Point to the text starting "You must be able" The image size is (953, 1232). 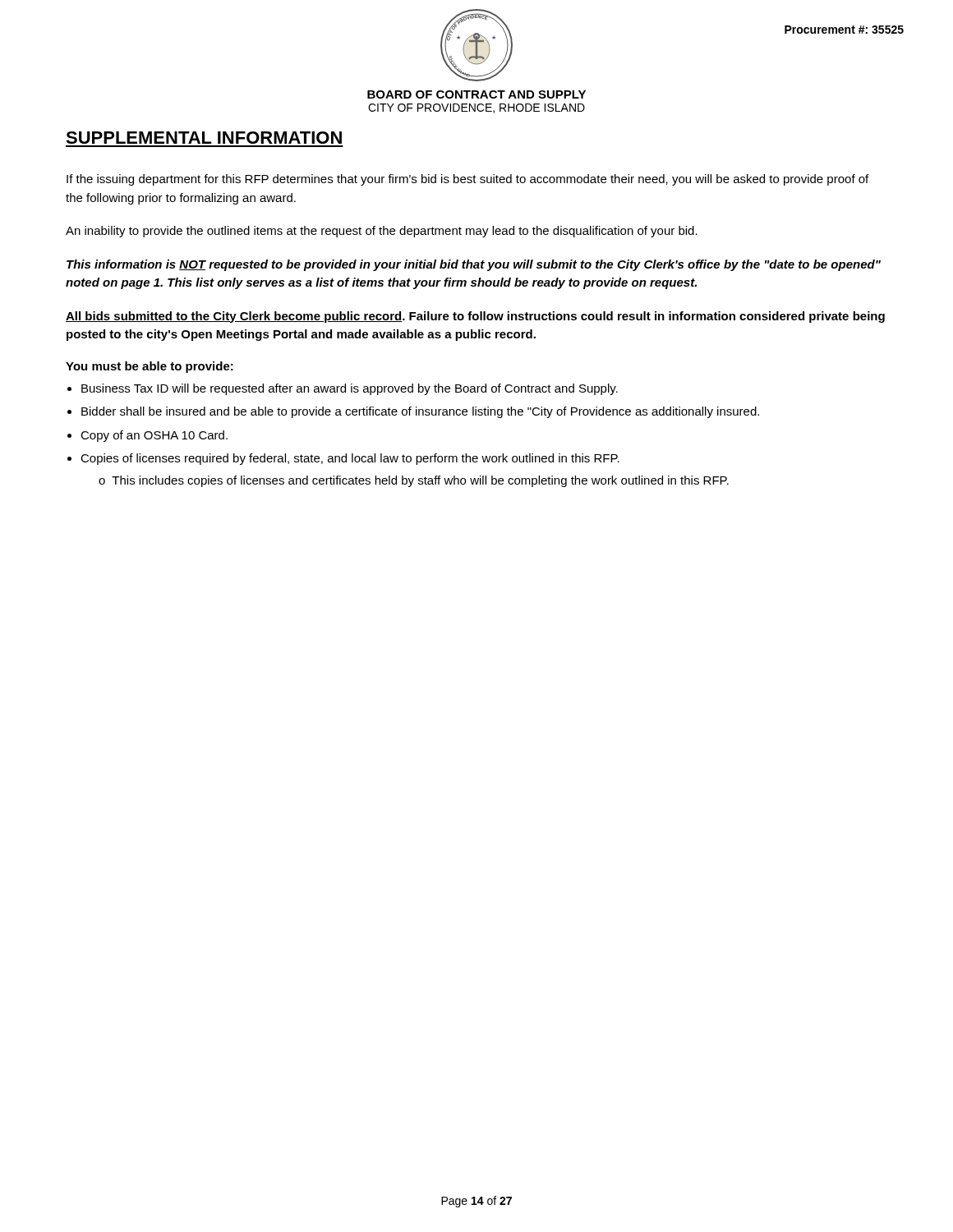click(x=150, y=365)
